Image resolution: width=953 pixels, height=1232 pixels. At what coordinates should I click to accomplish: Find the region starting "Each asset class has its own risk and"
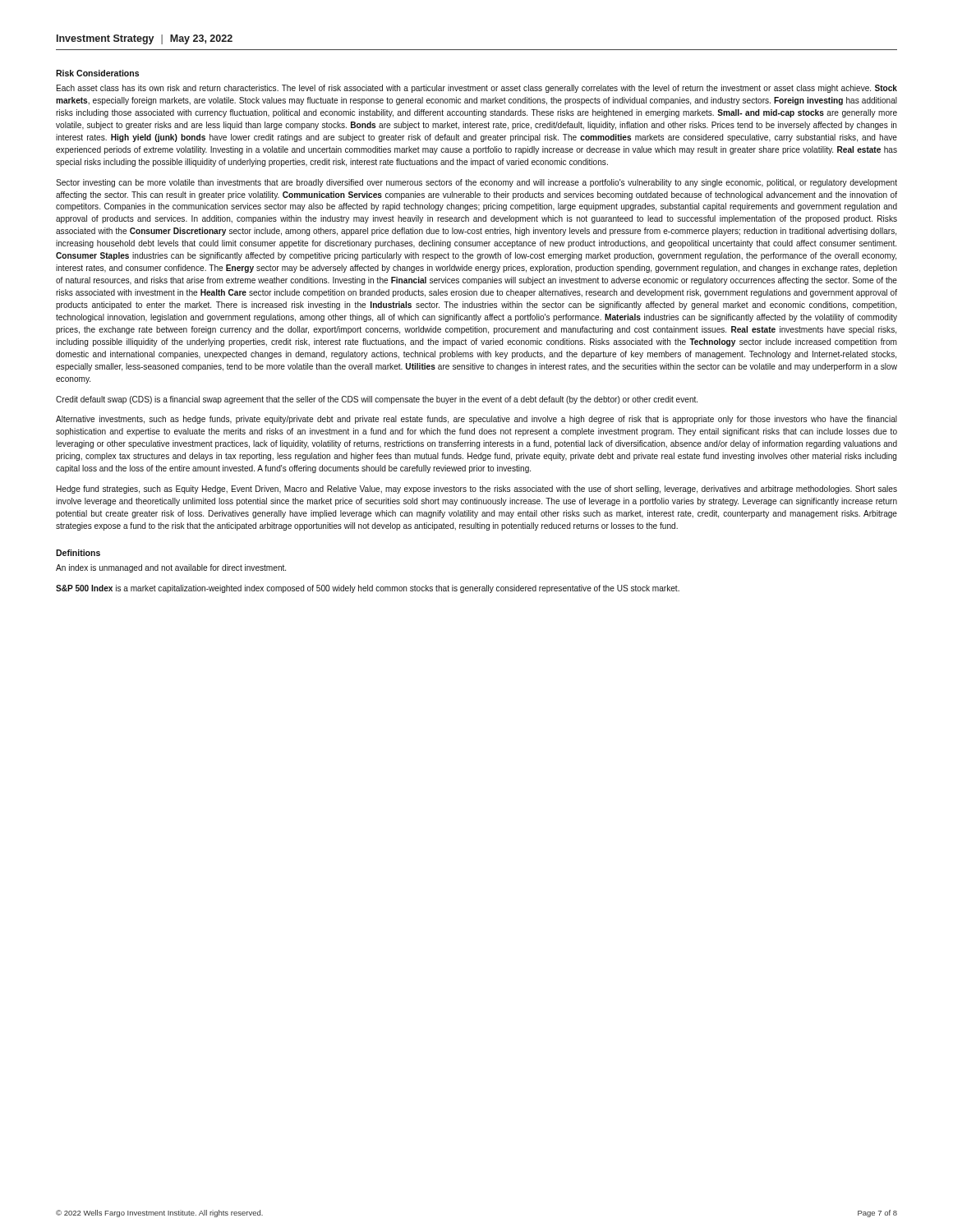tap(476, 125)
